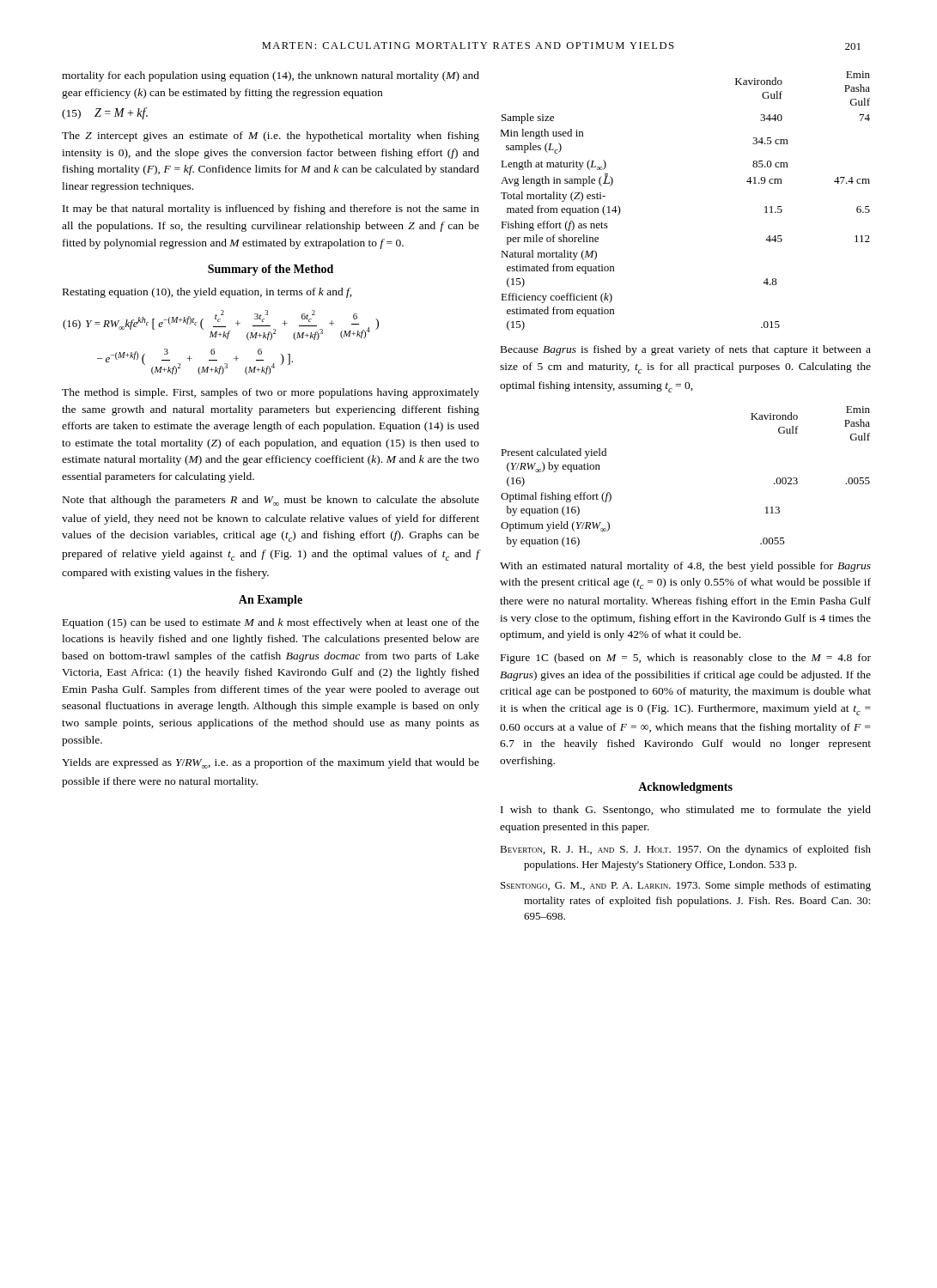Navigate to the passage starting "Ssentongo, G. M.,"
937x1288 pixels.
[685, 900]
